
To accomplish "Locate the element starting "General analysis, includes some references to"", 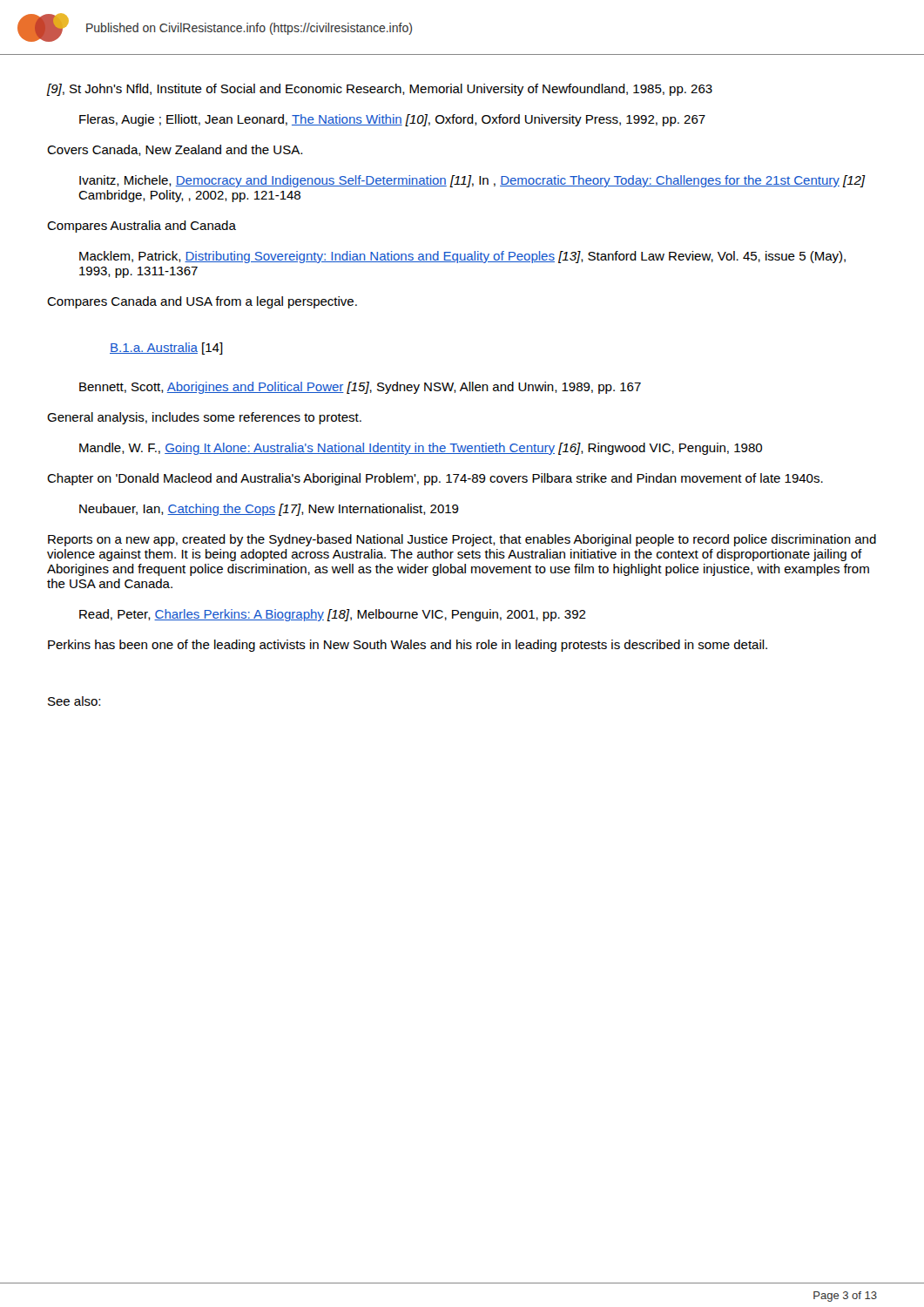I will coord(205,417).
